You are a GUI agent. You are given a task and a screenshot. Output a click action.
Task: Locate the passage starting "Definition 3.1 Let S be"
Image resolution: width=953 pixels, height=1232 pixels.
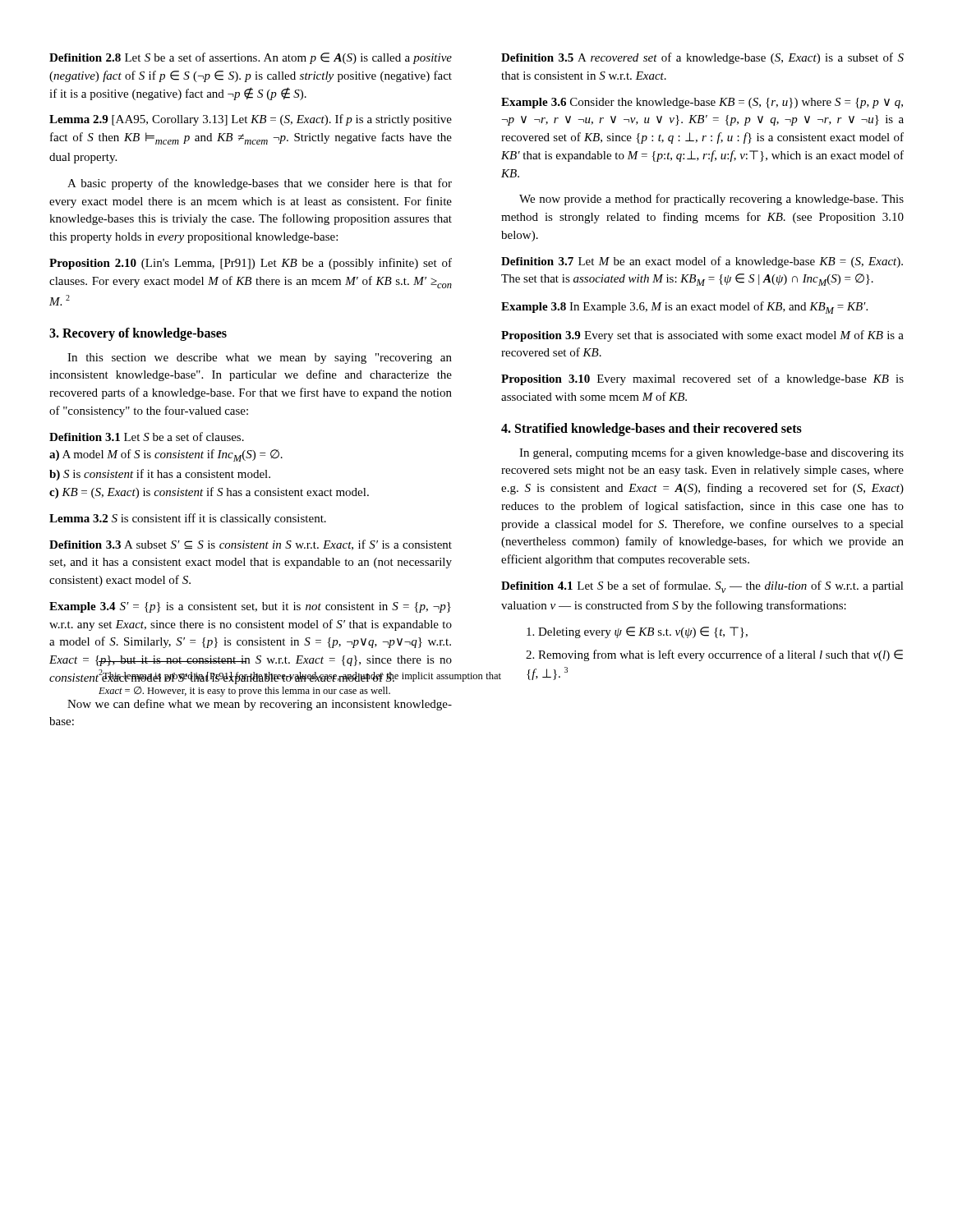point(251,465)
